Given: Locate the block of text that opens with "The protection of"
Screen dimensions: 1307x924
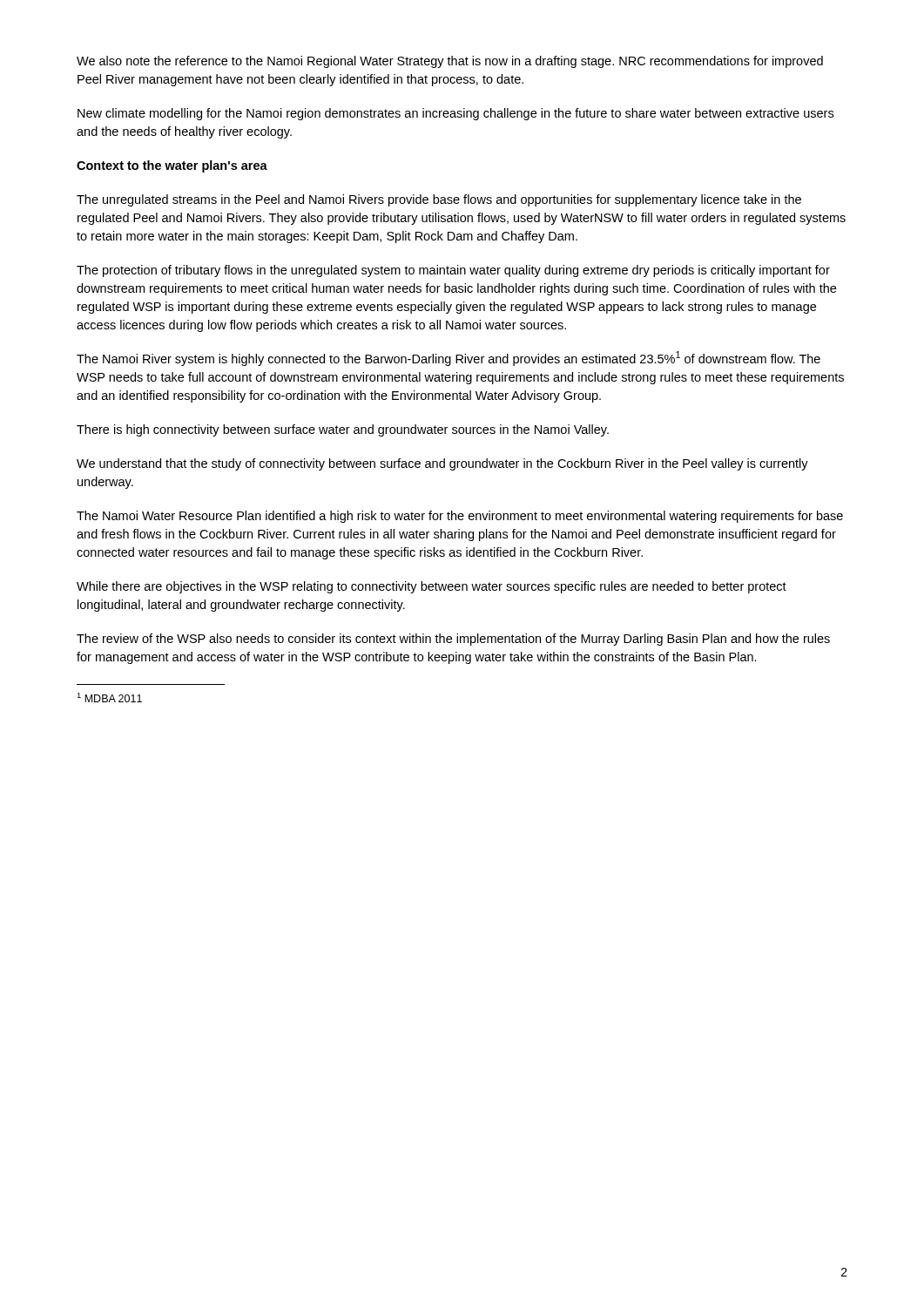Looking at the screenshot, I should click(457, 298).
